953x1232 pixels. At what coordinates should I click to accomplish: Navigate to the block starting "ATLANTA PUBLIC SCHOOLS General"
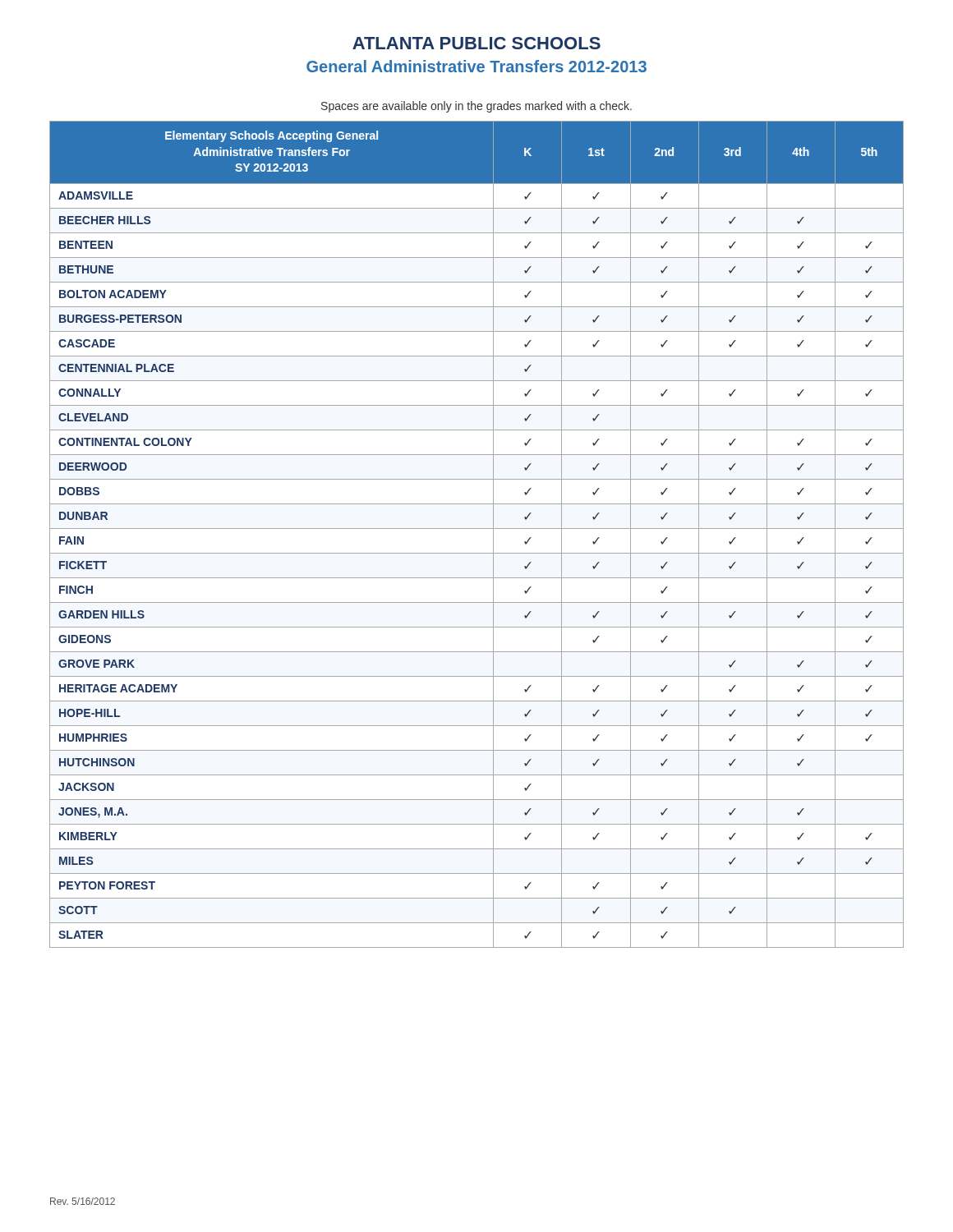[476, 55]
